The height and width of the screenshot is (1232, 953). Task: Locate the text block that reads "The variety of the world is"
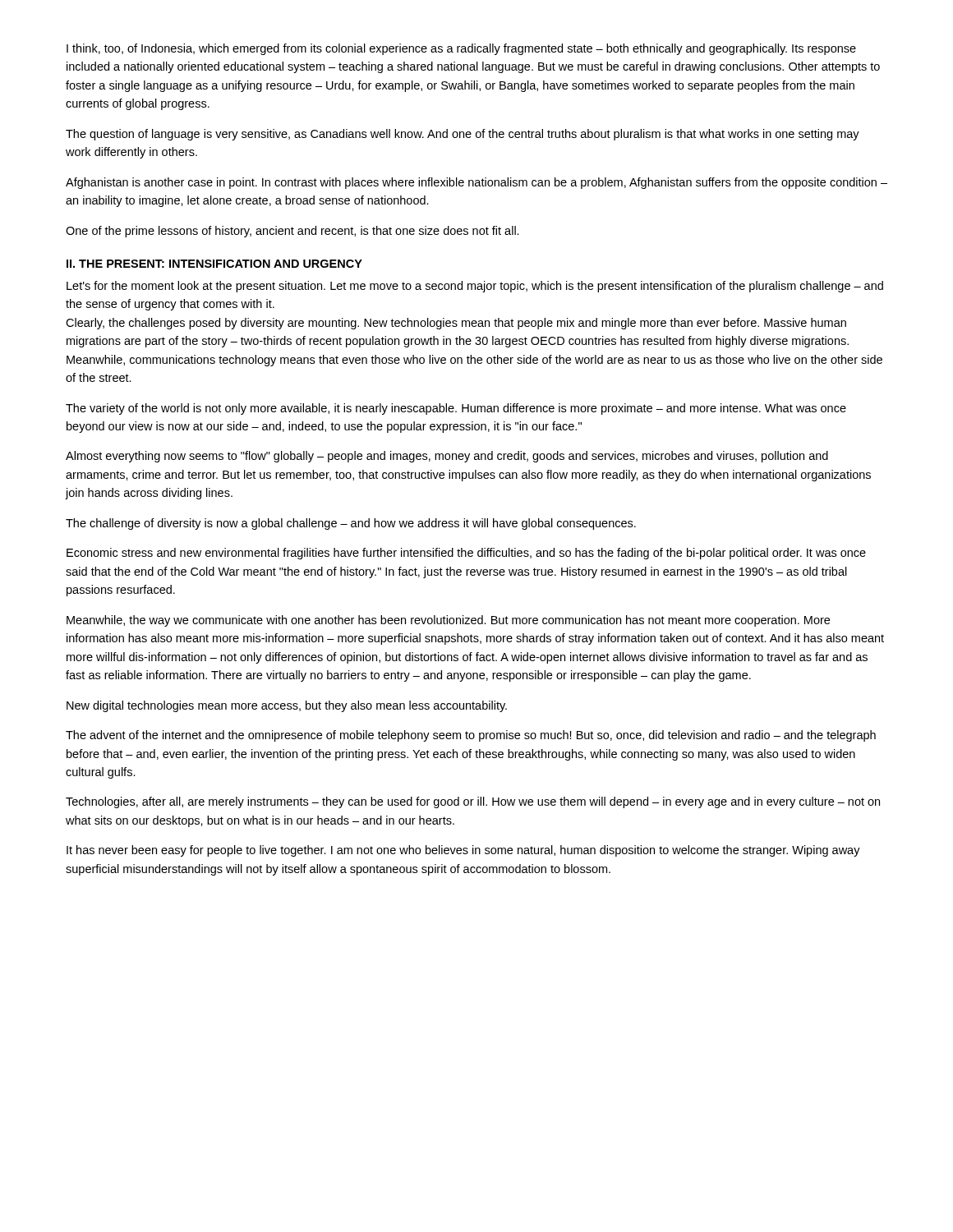click(456, 417)
